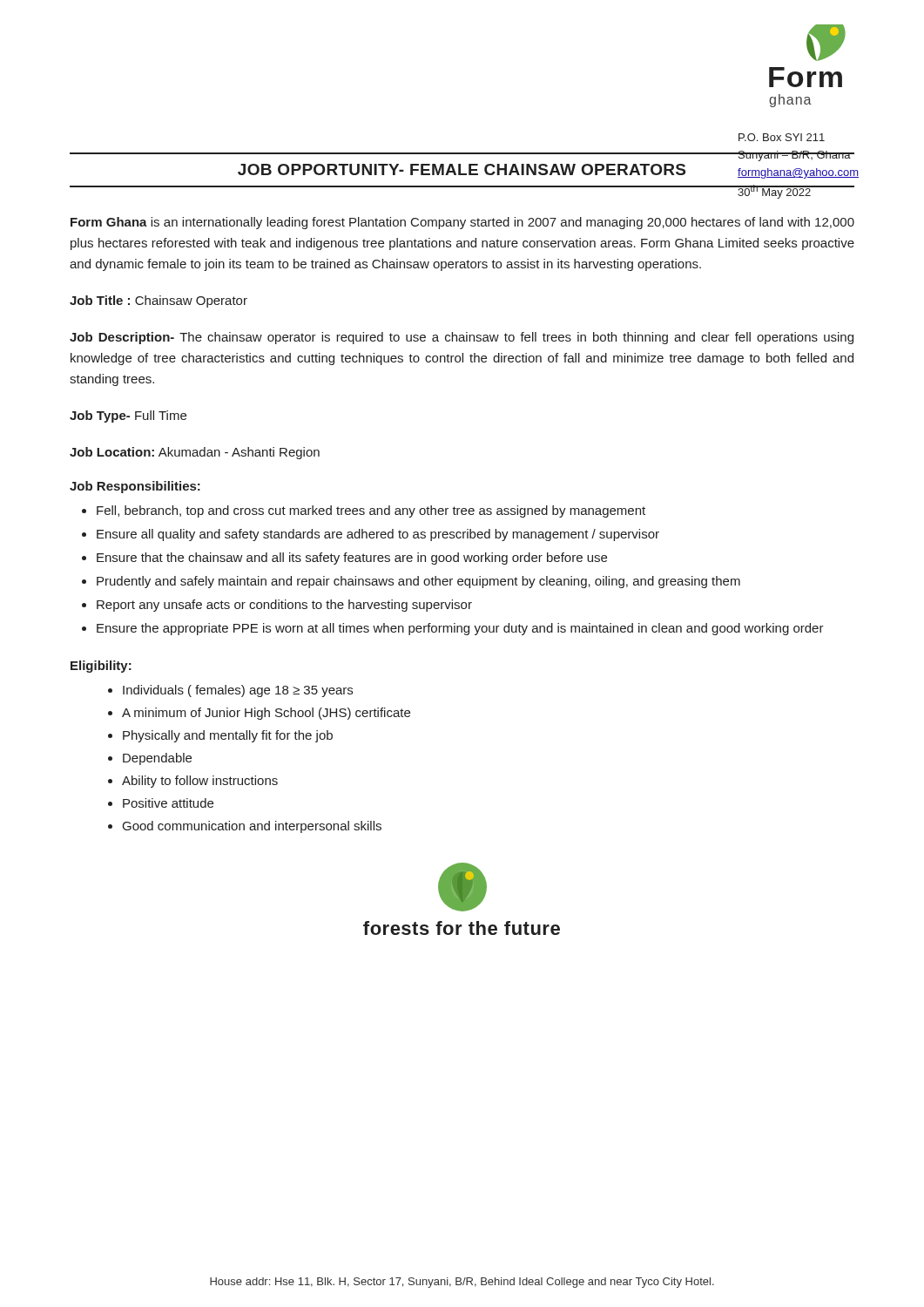Screen dimensions: 1307x924
Task: Select the list item that says "Ensure the appropriate PPE is"
Action: [475, 628]
